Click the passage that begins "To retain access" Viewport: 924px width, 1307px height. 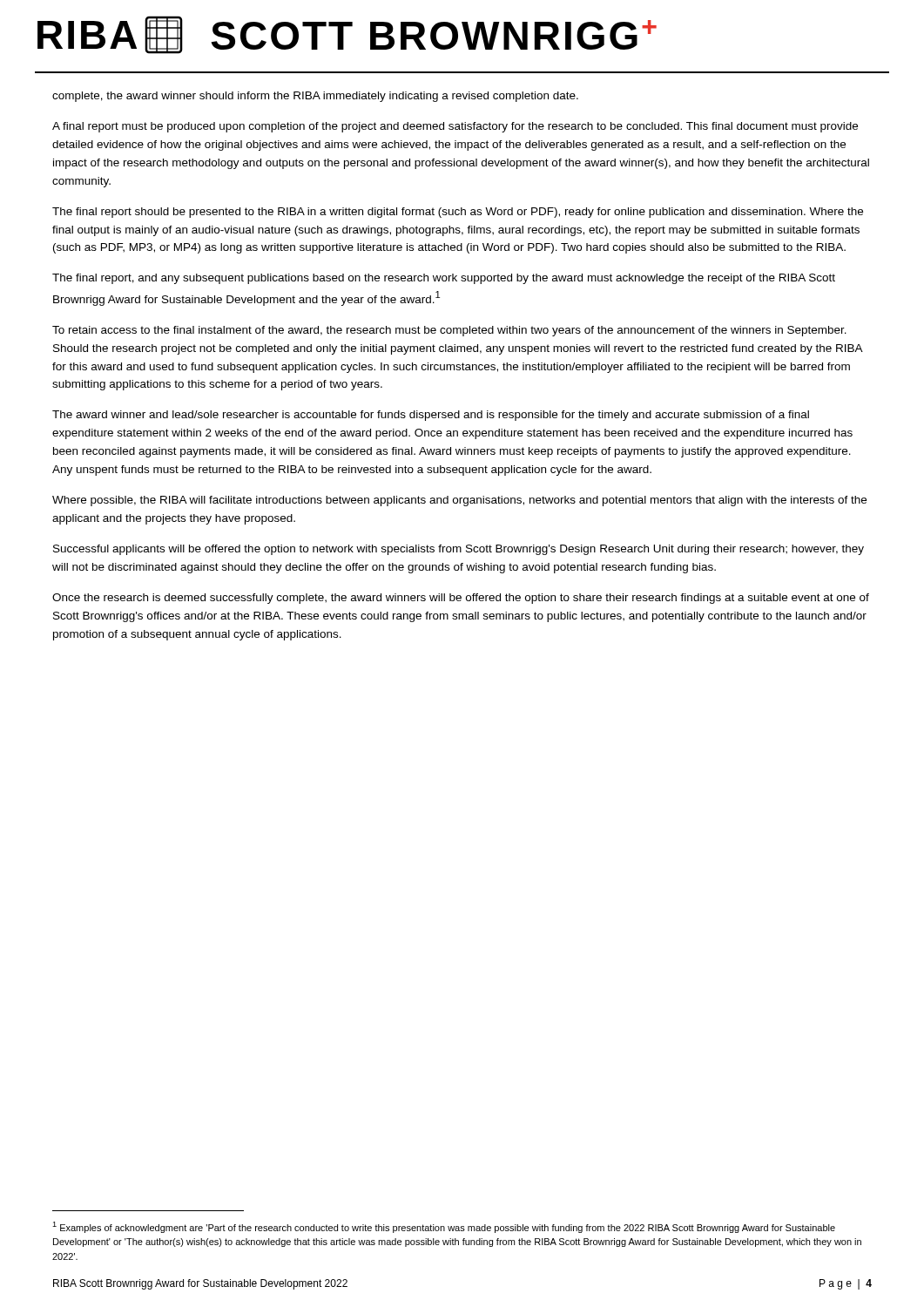point(457,357)
